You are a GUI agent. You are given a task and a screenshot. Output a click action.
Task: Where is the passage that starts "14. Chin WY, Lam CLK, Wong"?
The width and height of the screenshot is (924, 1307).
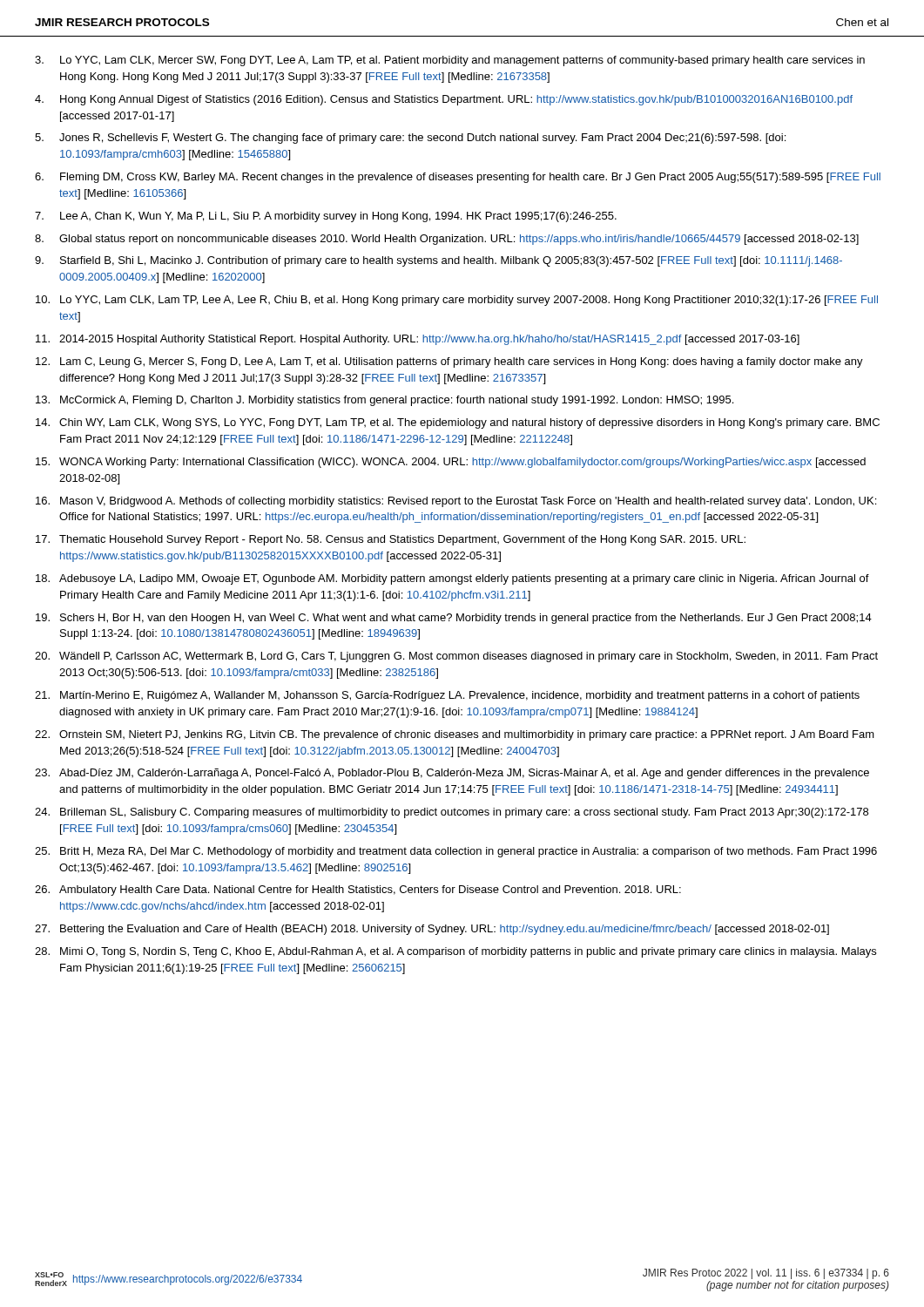[462, 431]
